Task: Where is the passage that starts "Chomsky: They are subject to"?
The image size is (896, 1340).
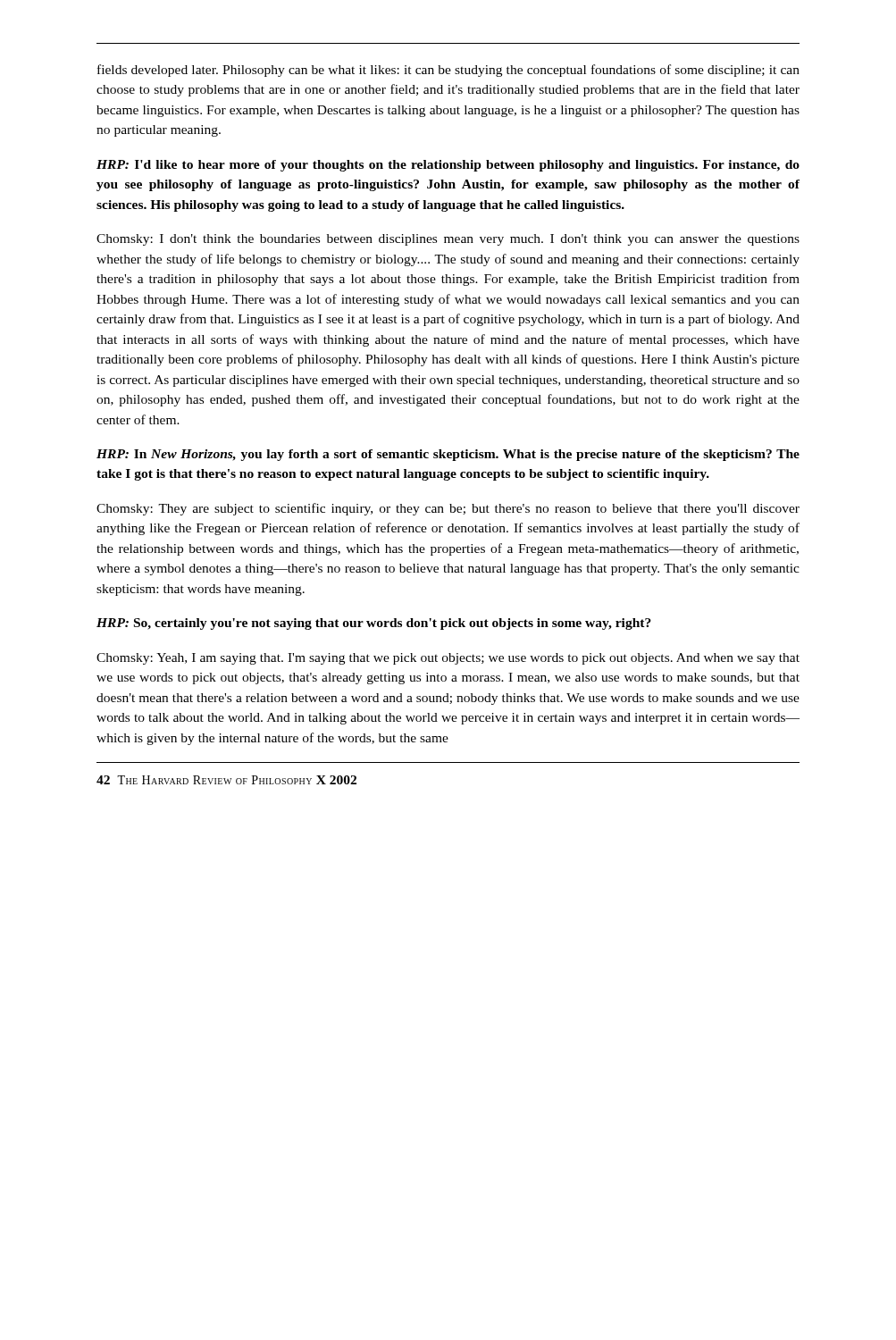Action: (448, 548)
